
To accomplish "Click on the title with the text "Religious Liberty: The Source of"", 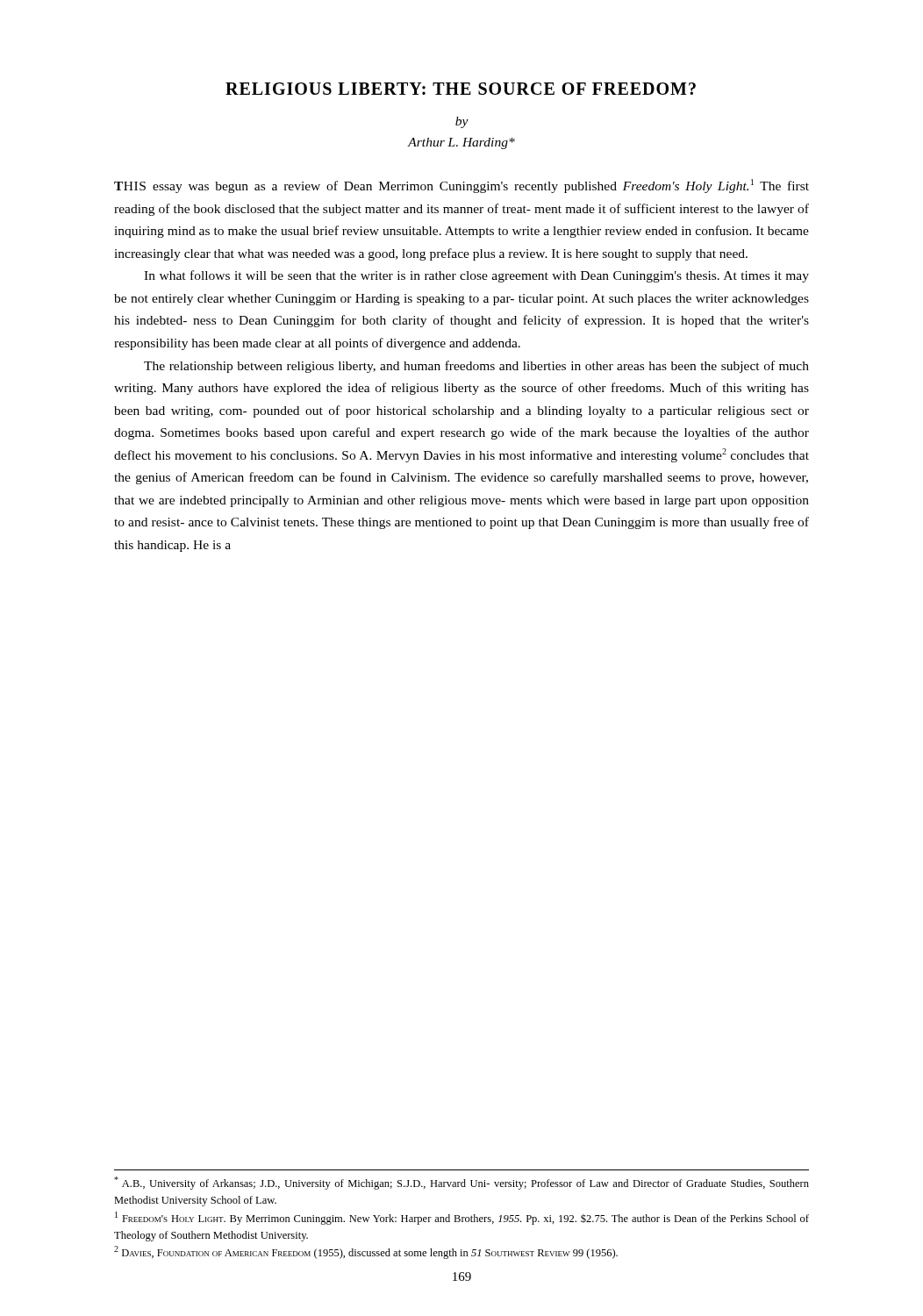I will coord(462,89).
